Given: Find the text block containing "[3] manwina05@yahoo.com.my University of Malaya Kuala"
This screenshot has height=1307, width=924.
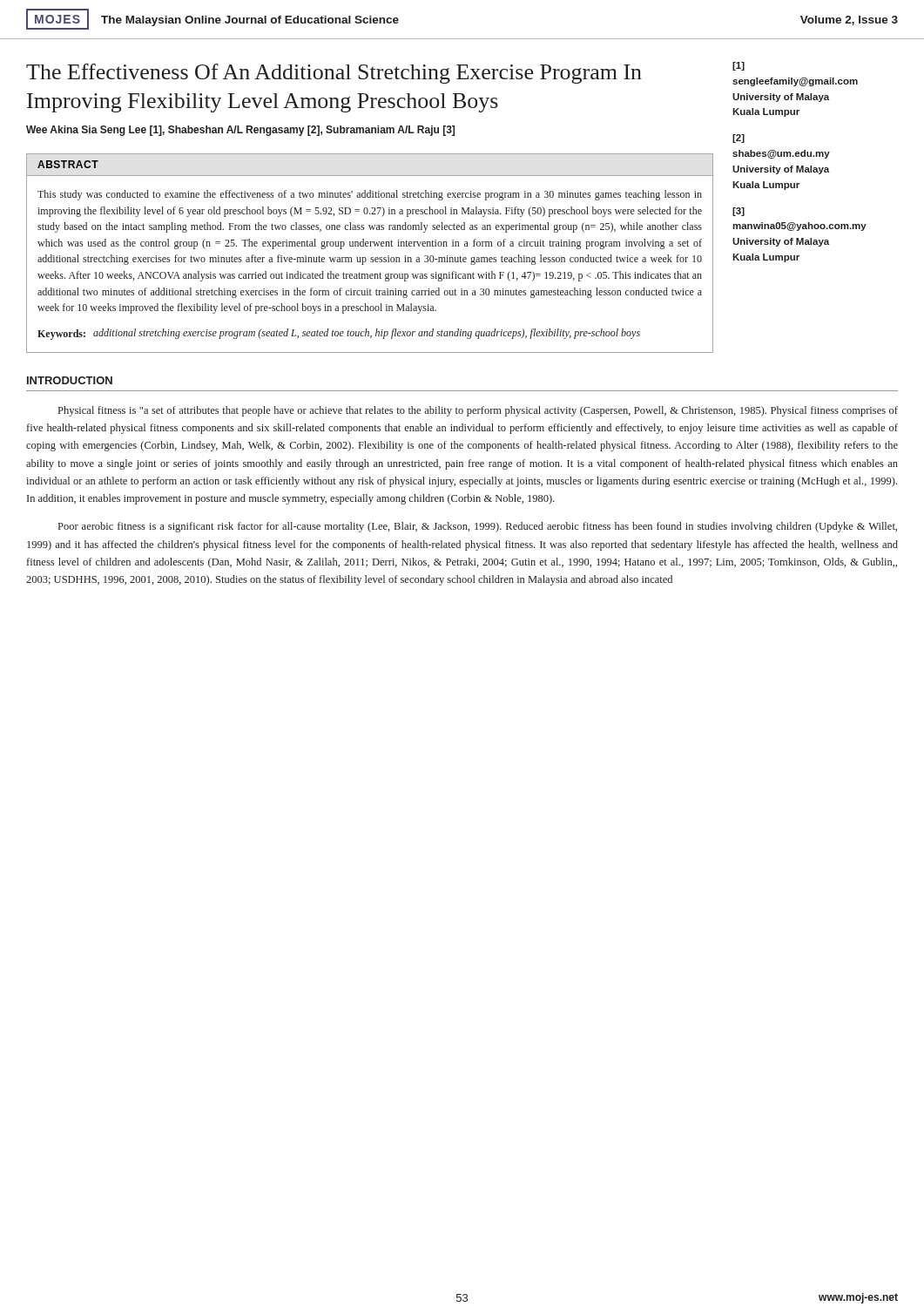Looking at the screenshot, I should pyautogui.click(x=815, y=235).
